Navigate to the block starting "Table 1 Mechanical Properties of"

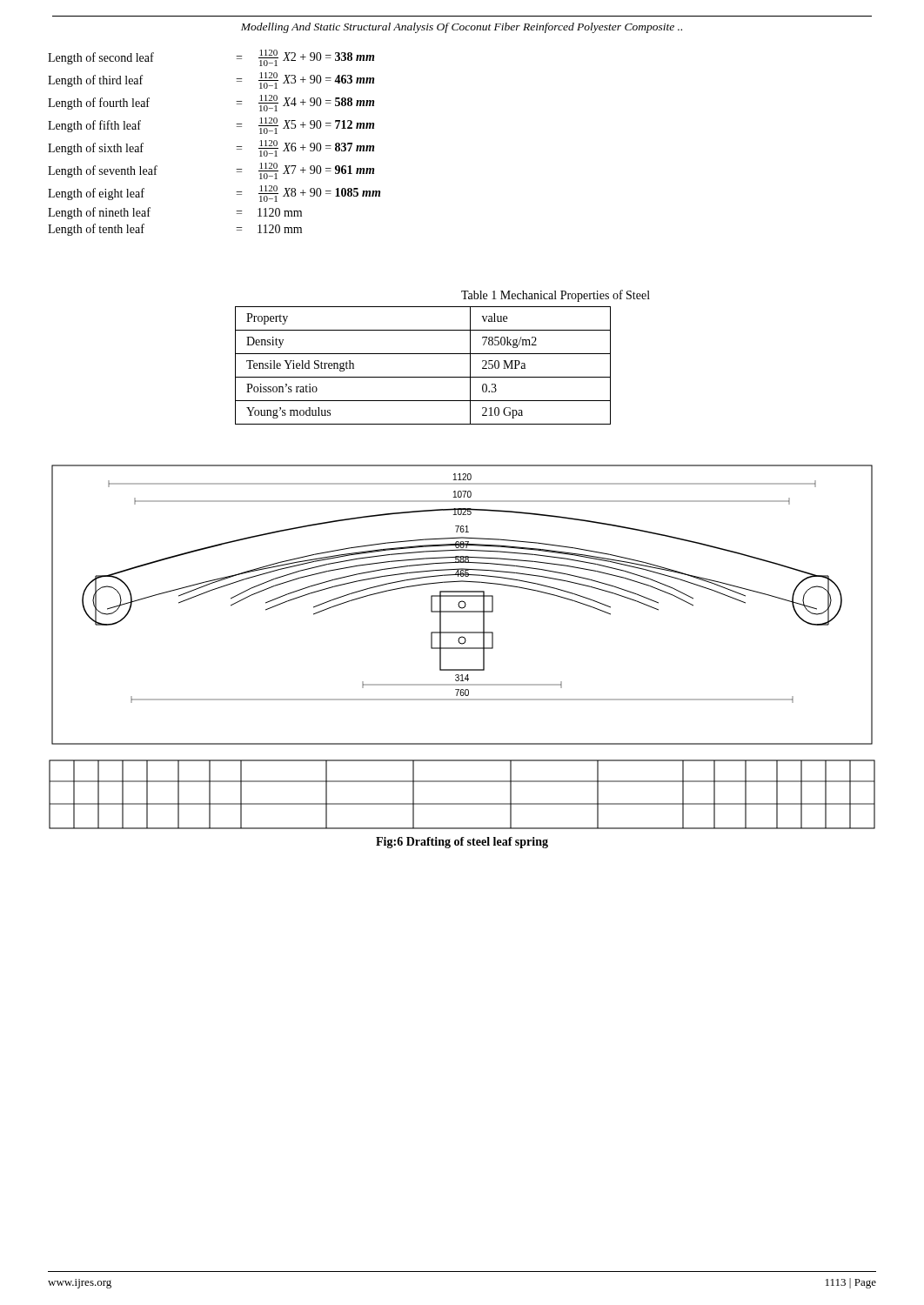pos(556,295)
